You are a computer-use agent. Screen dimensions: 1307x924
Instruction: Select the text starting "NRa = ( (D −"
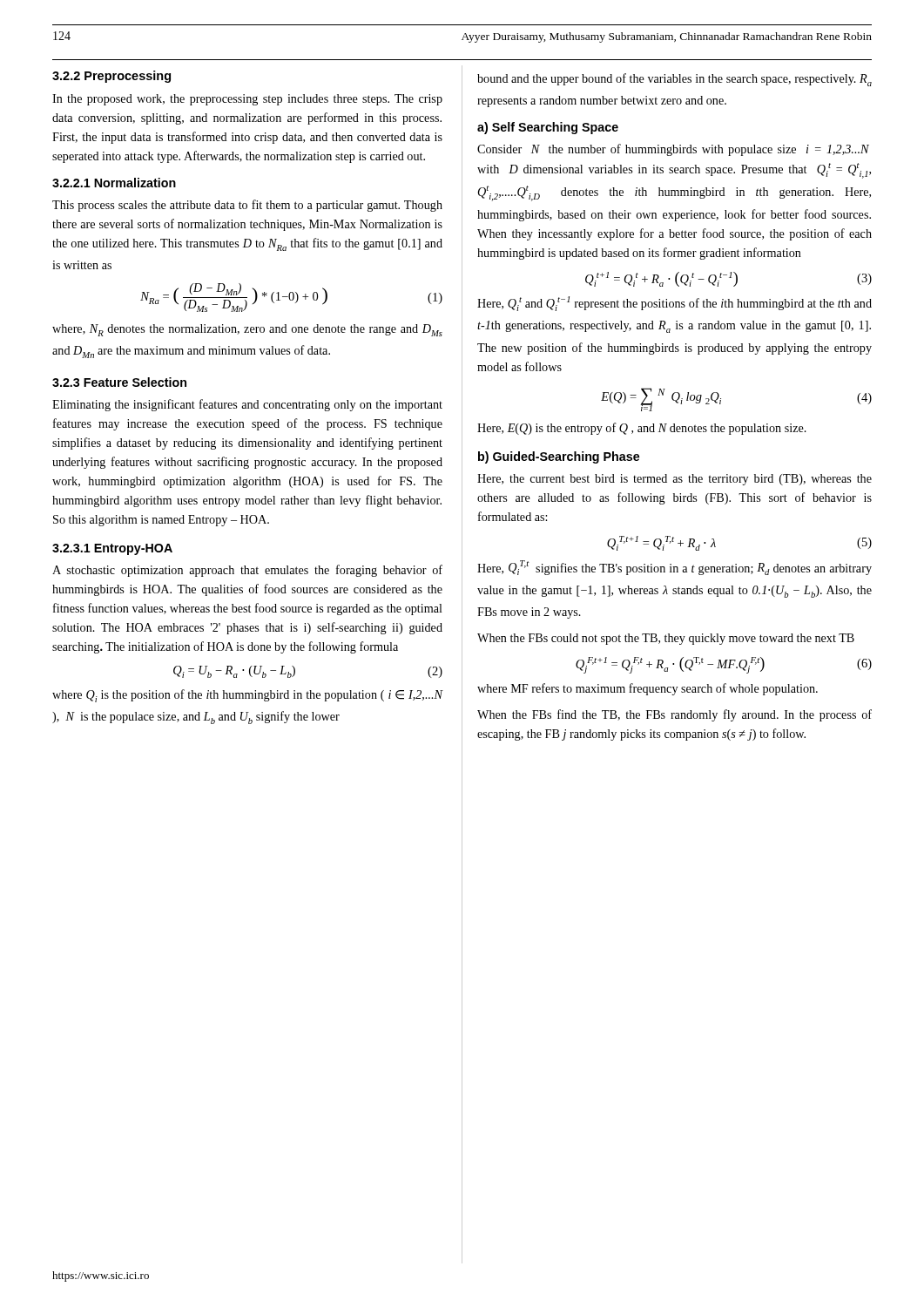tap(247, 298)
